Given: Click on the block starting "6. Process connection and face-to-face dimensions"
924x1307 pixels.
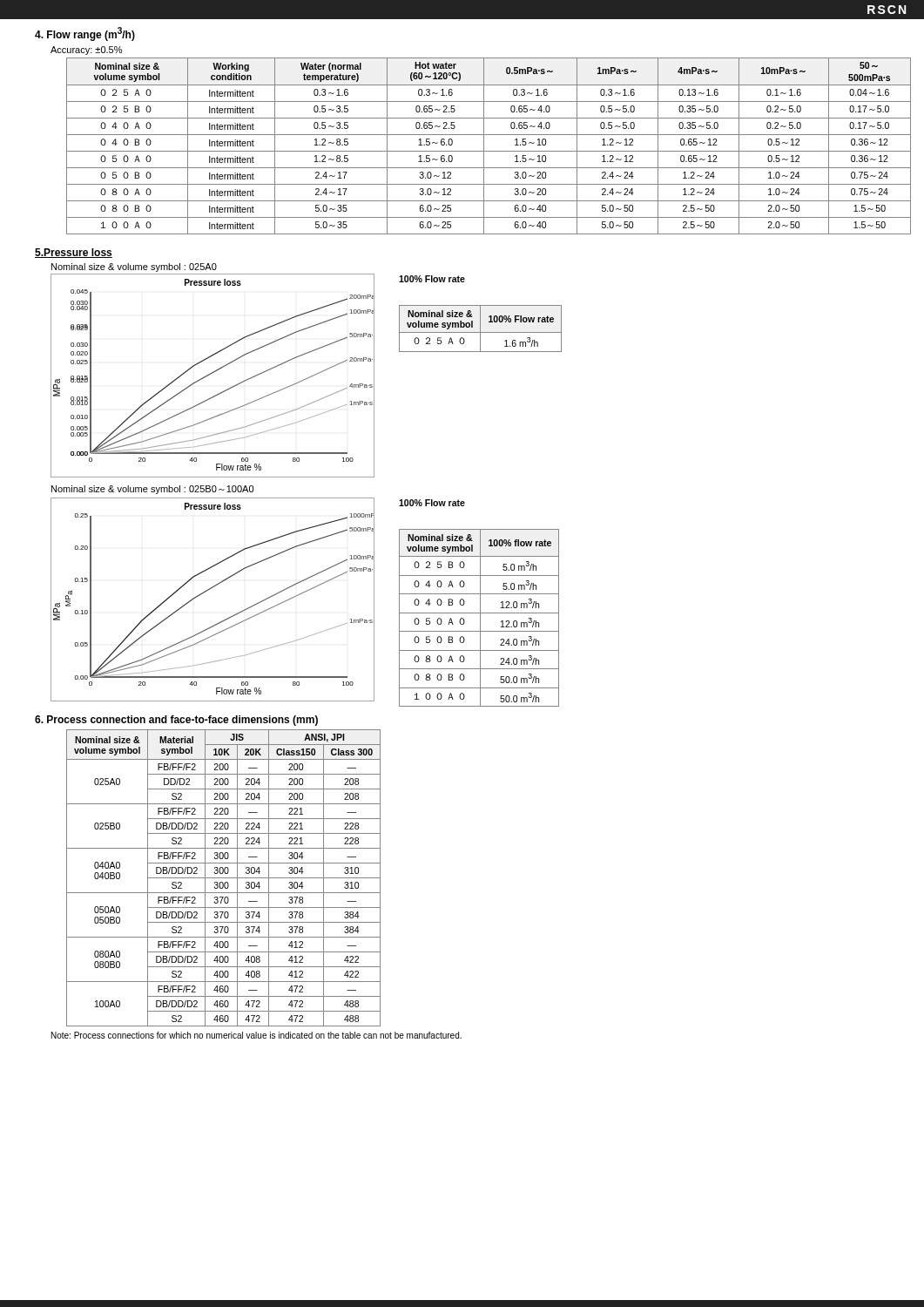Looking at the screenshot, I should click(177, 720).
